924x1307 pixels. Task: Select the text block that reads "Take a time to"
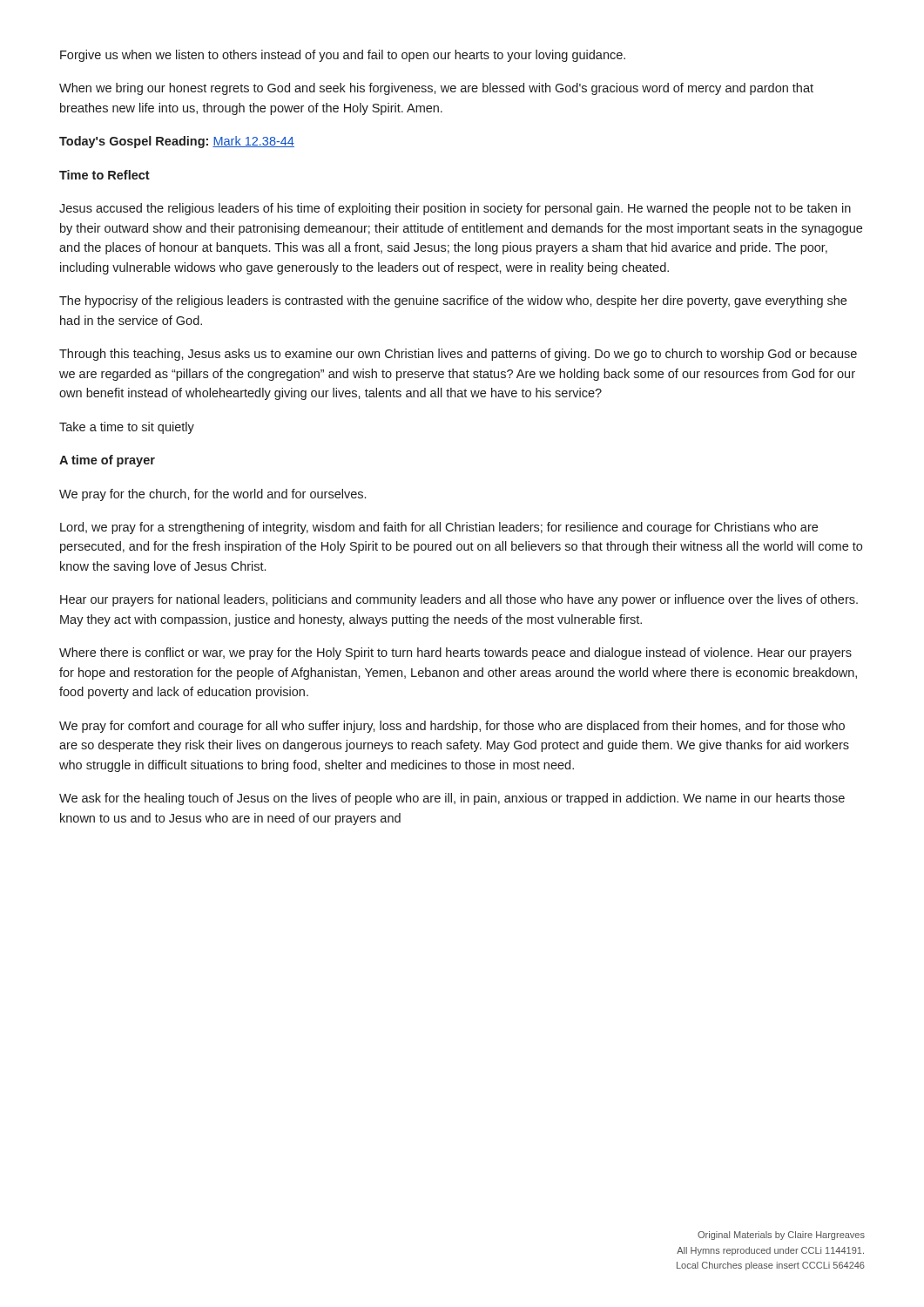pyautogui.click(x=127, y=427)
